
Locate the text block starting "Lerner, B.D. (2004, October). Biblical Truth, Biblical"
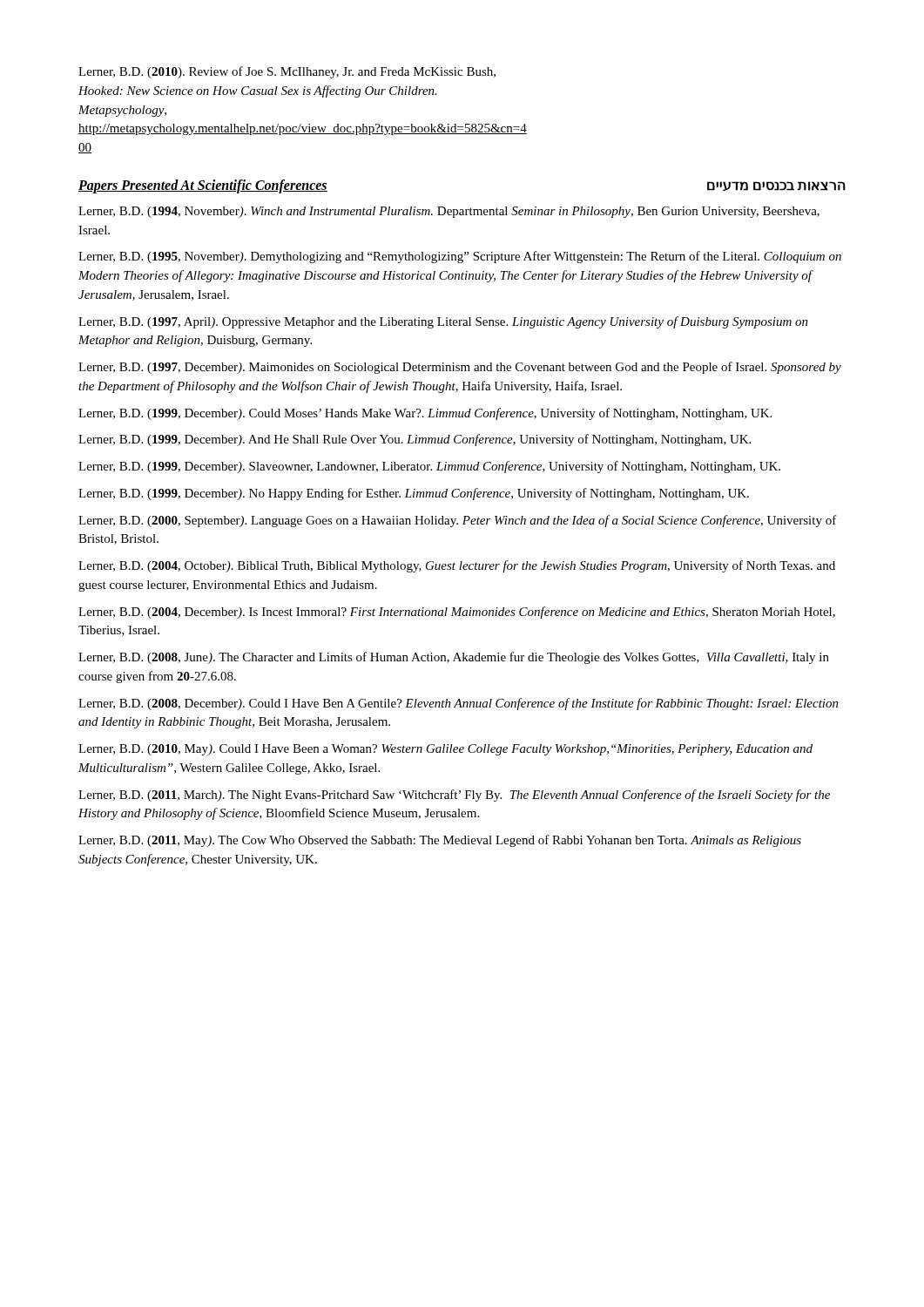(x=457, y=575)
